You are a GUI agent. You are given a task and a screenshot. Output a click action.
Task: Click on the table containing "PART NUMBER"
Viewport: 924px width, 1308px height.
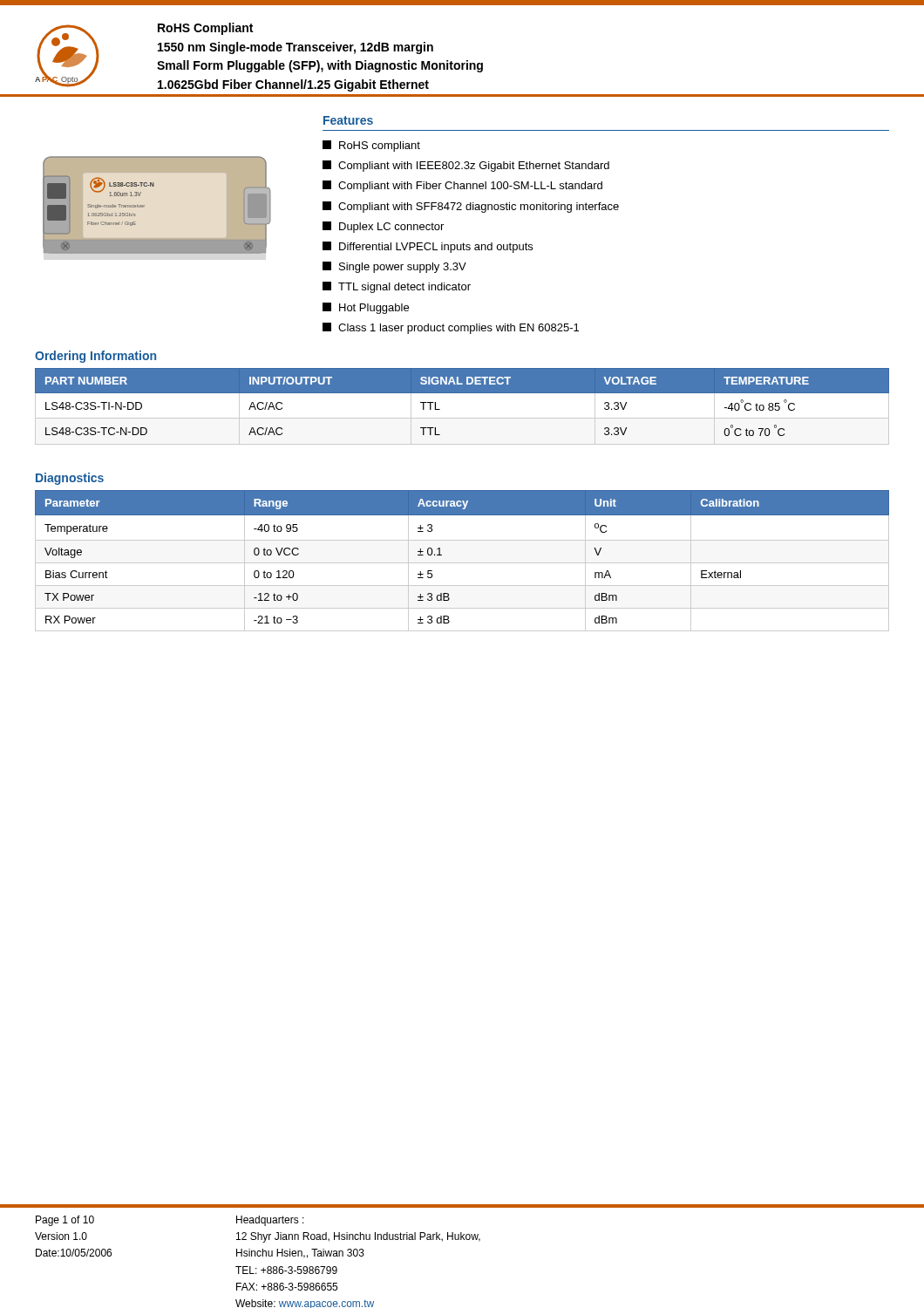pyautogui.click(x=462, y=406)
